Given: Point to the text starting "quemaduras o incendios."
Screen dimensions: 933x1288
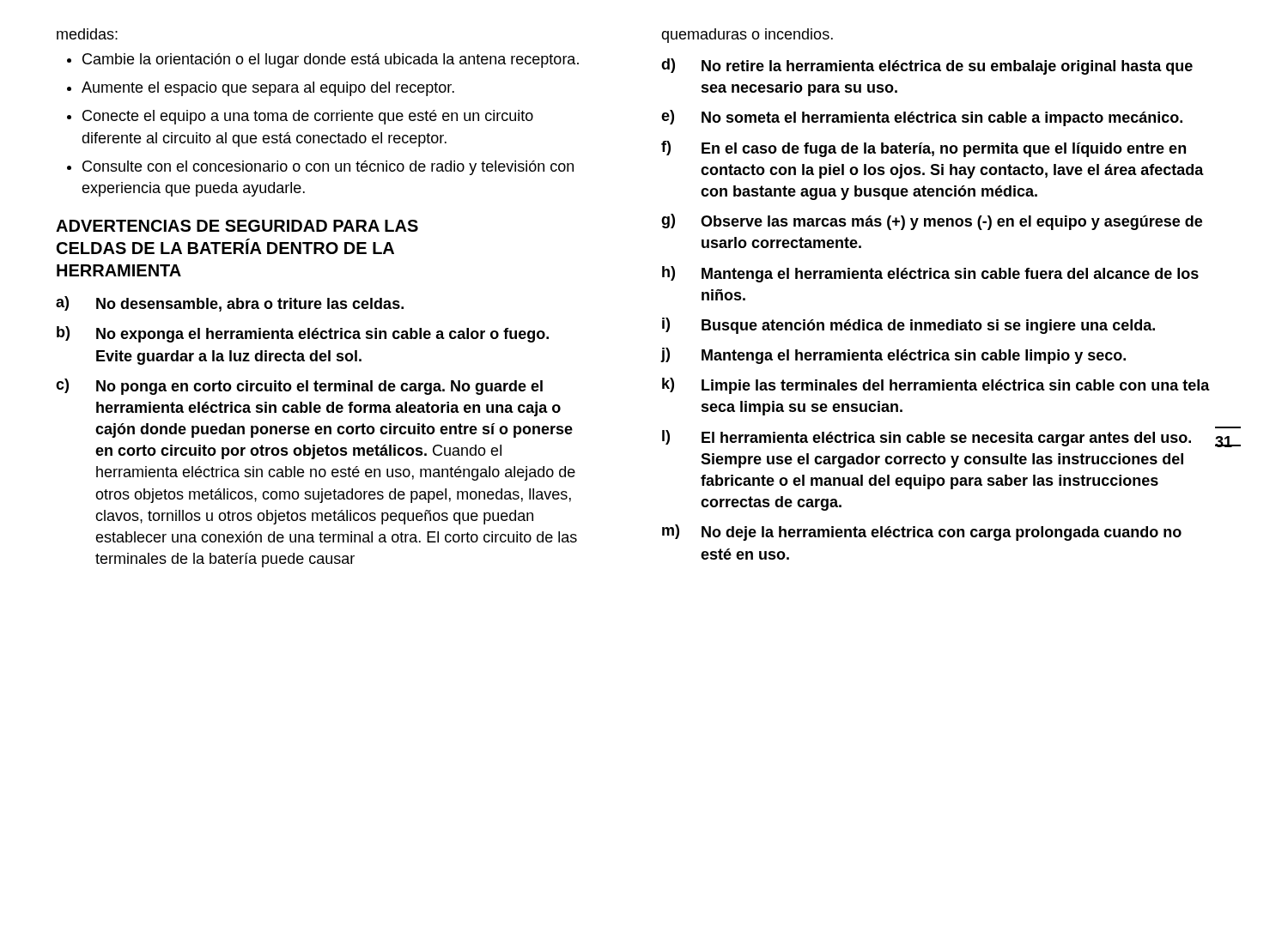Looking at the screenshot, I should (747, 34).
